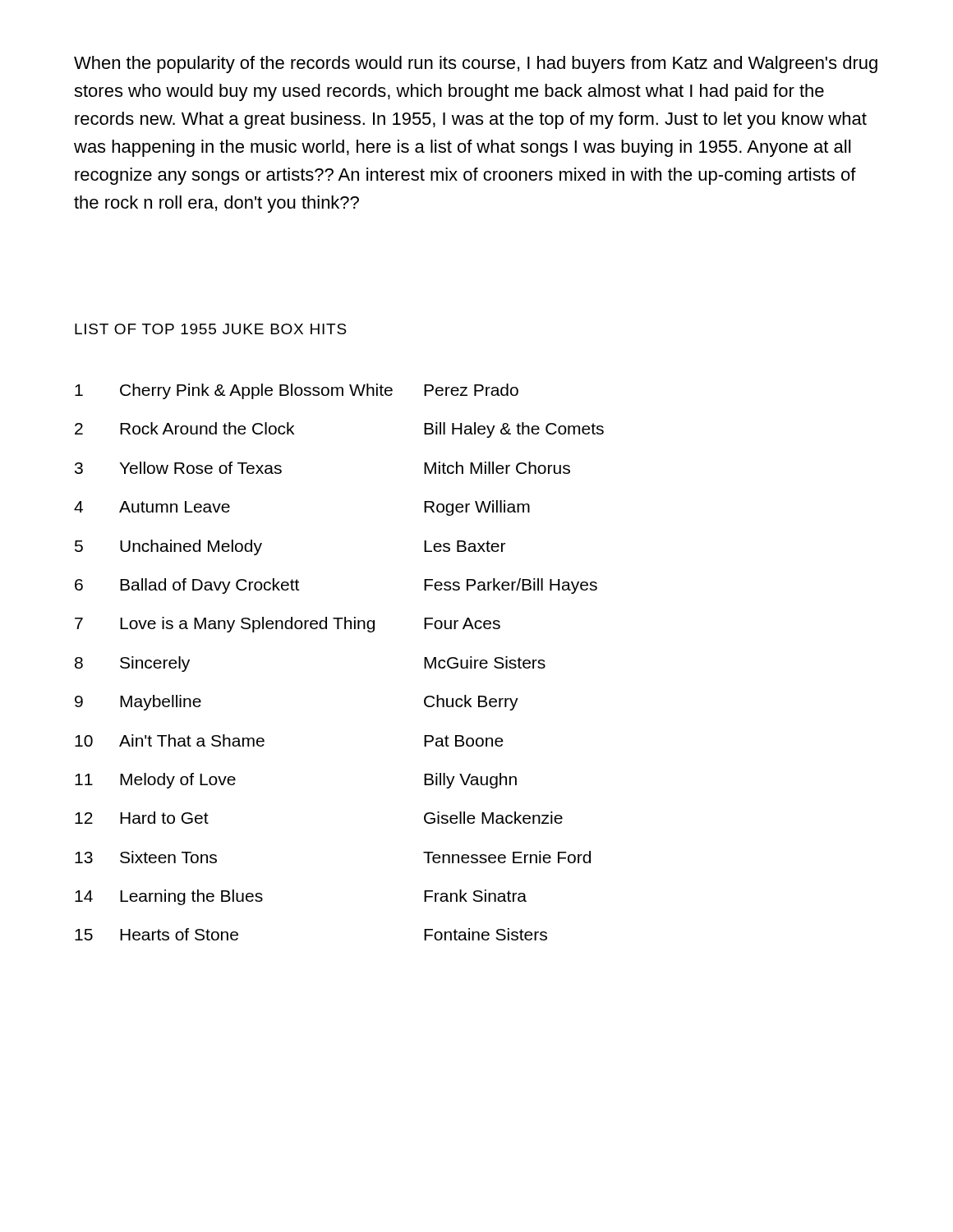Click on the list item containing "3 Yellow Rose of Texas Mitch"
This screenshot has width=953, height=1232.
point(476,468)
